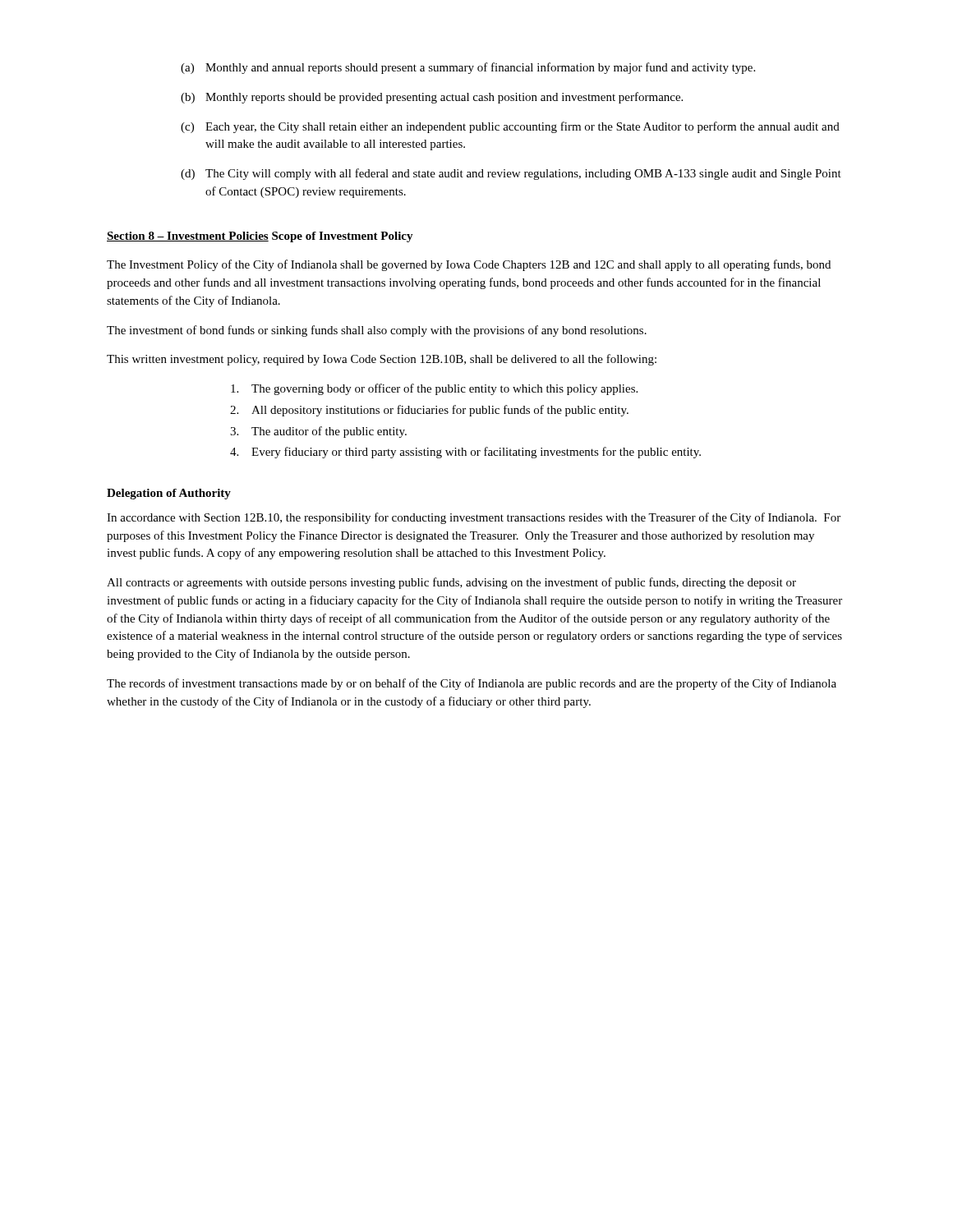Screen dimensions: 1232x953
Task: Click the passage that begins "This written investment"
Action: coord(382,359)
